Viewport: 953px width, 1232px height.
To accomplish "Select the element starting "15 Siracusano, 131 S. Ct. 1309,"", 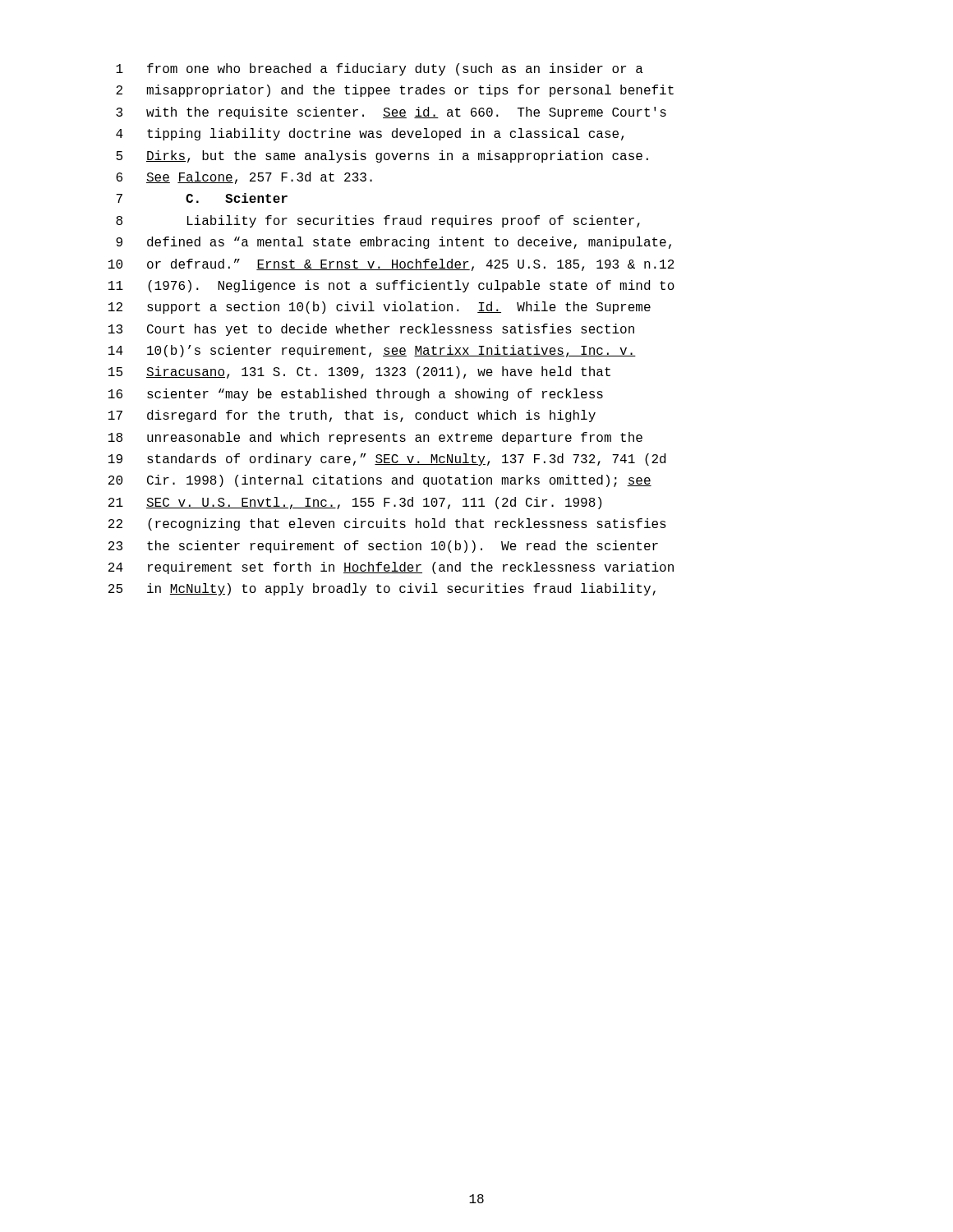I will pos(485,373).
